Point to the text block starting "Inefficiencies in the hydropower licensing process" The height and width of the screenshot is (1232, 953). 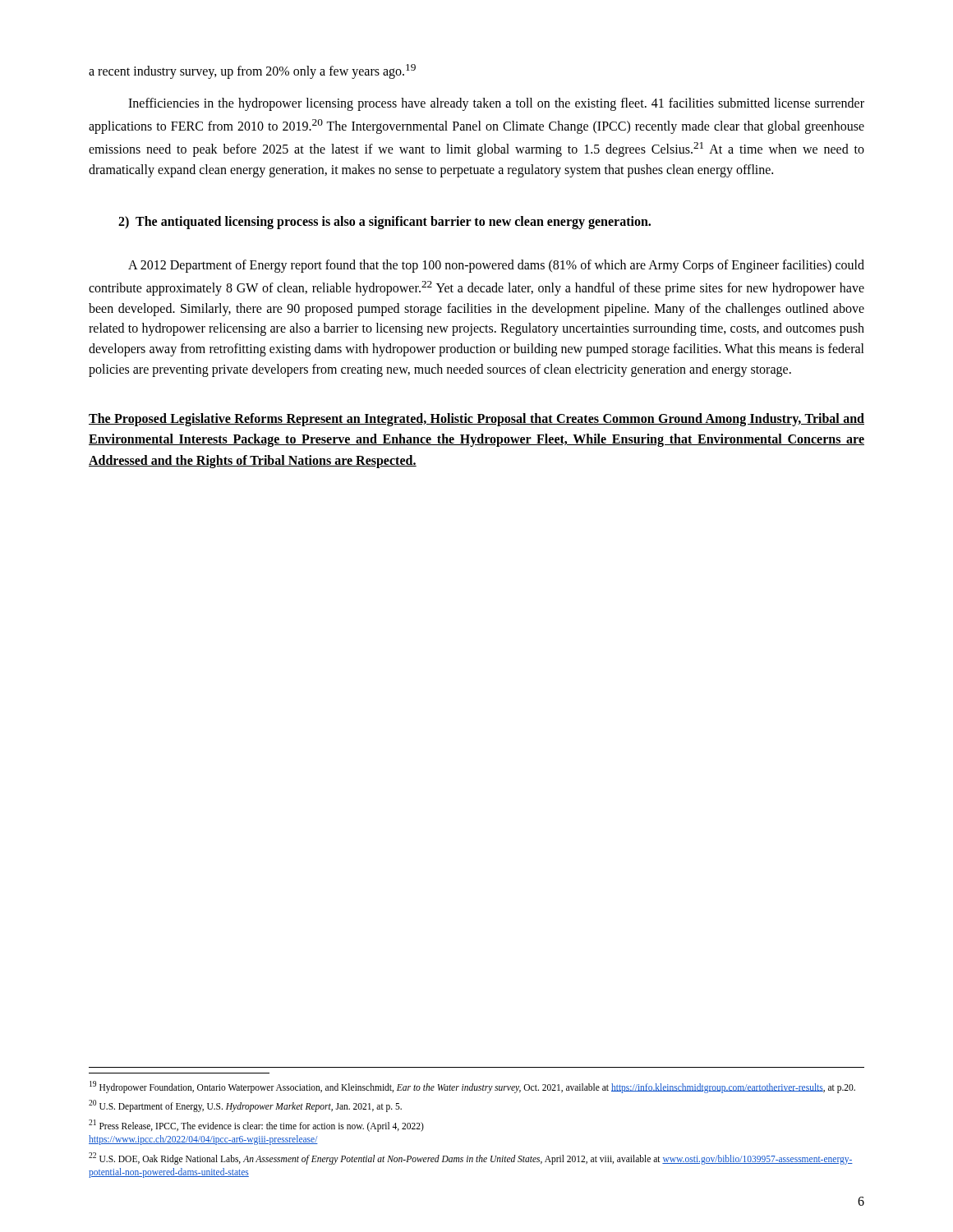tap(476, 136)
